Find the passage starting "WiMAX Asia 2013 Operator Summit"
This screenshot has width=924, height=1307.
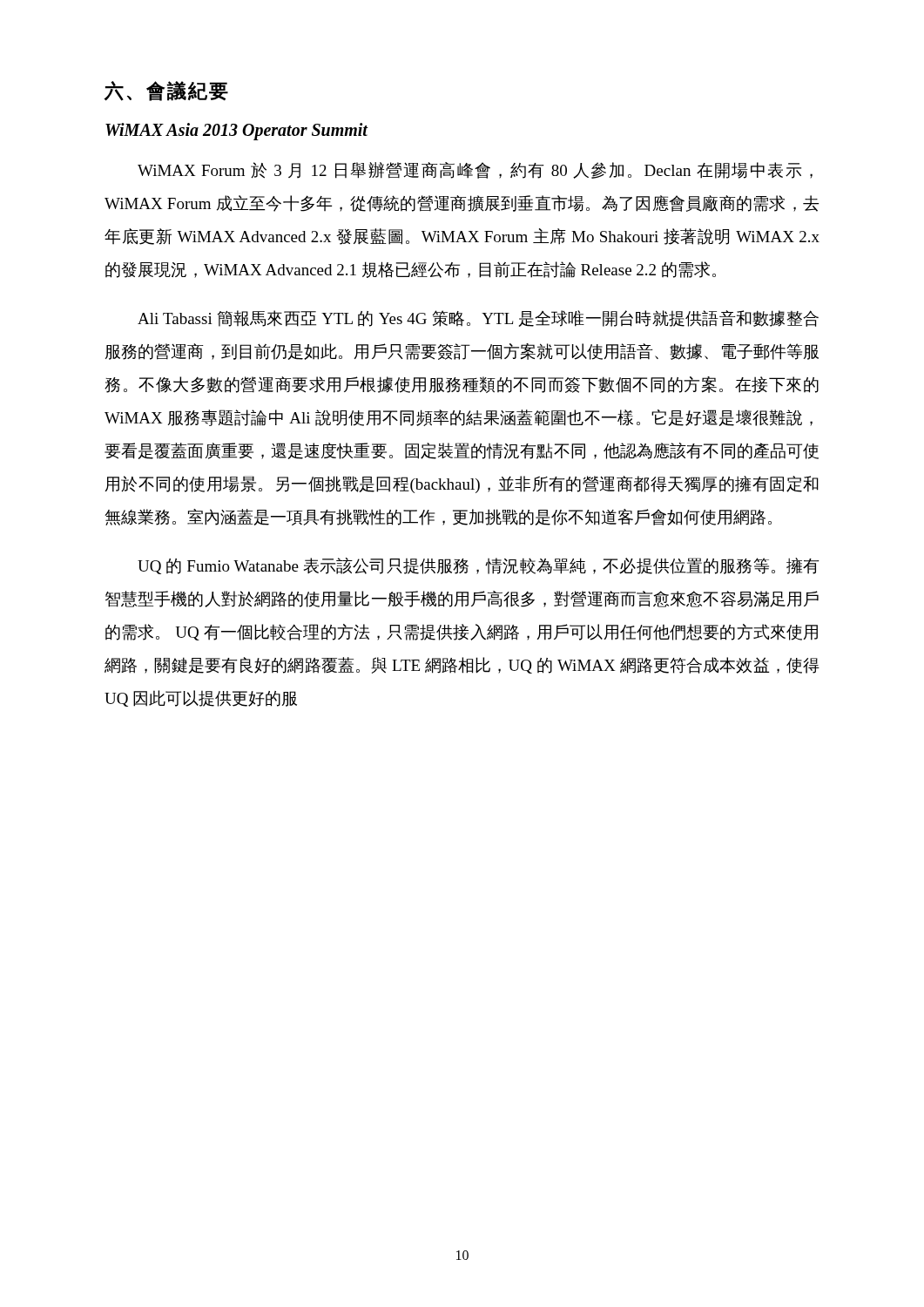coord(236,130)
